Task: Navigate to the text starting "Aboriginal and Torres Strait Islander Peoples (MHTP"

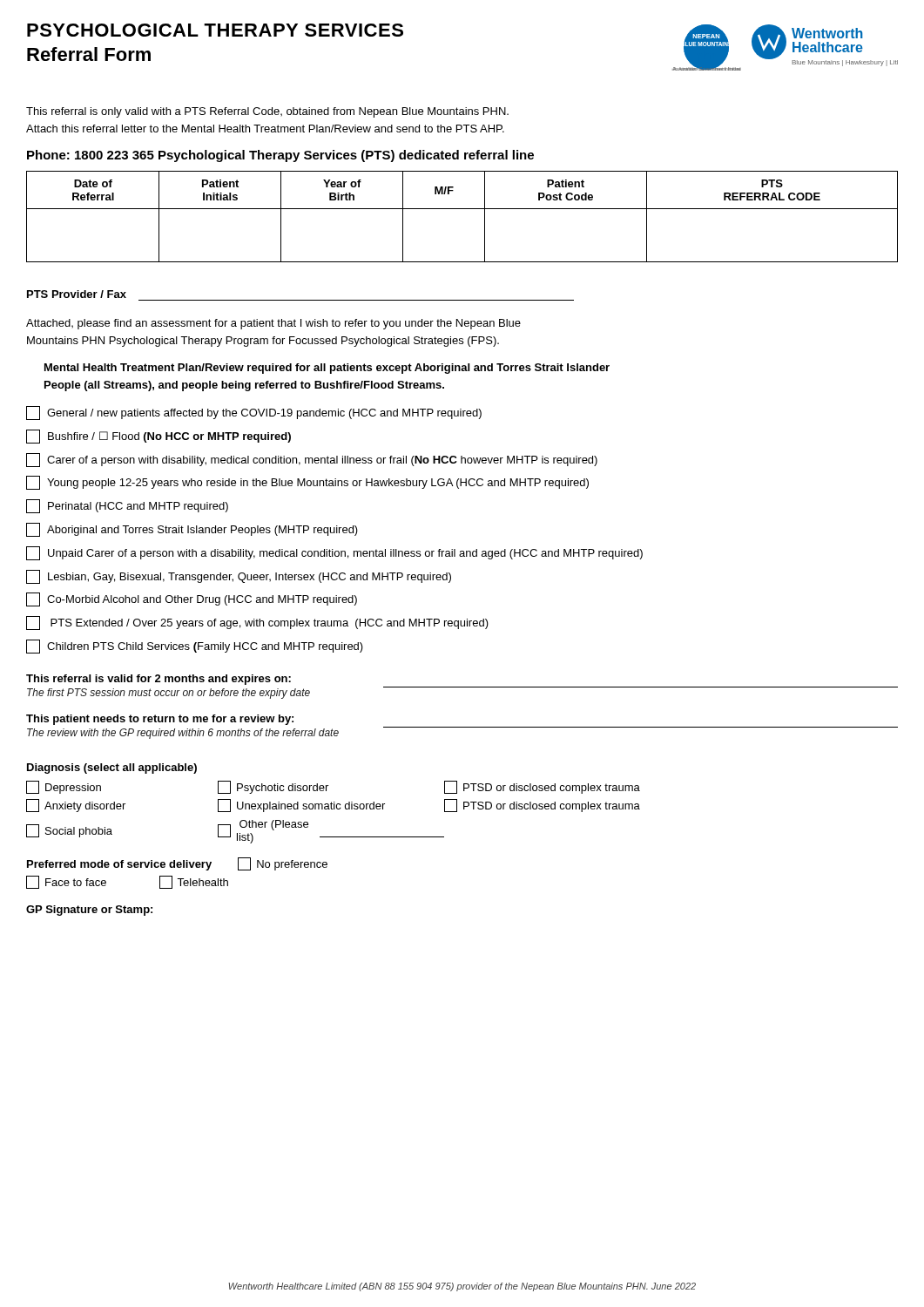Action: coord(192,530)
